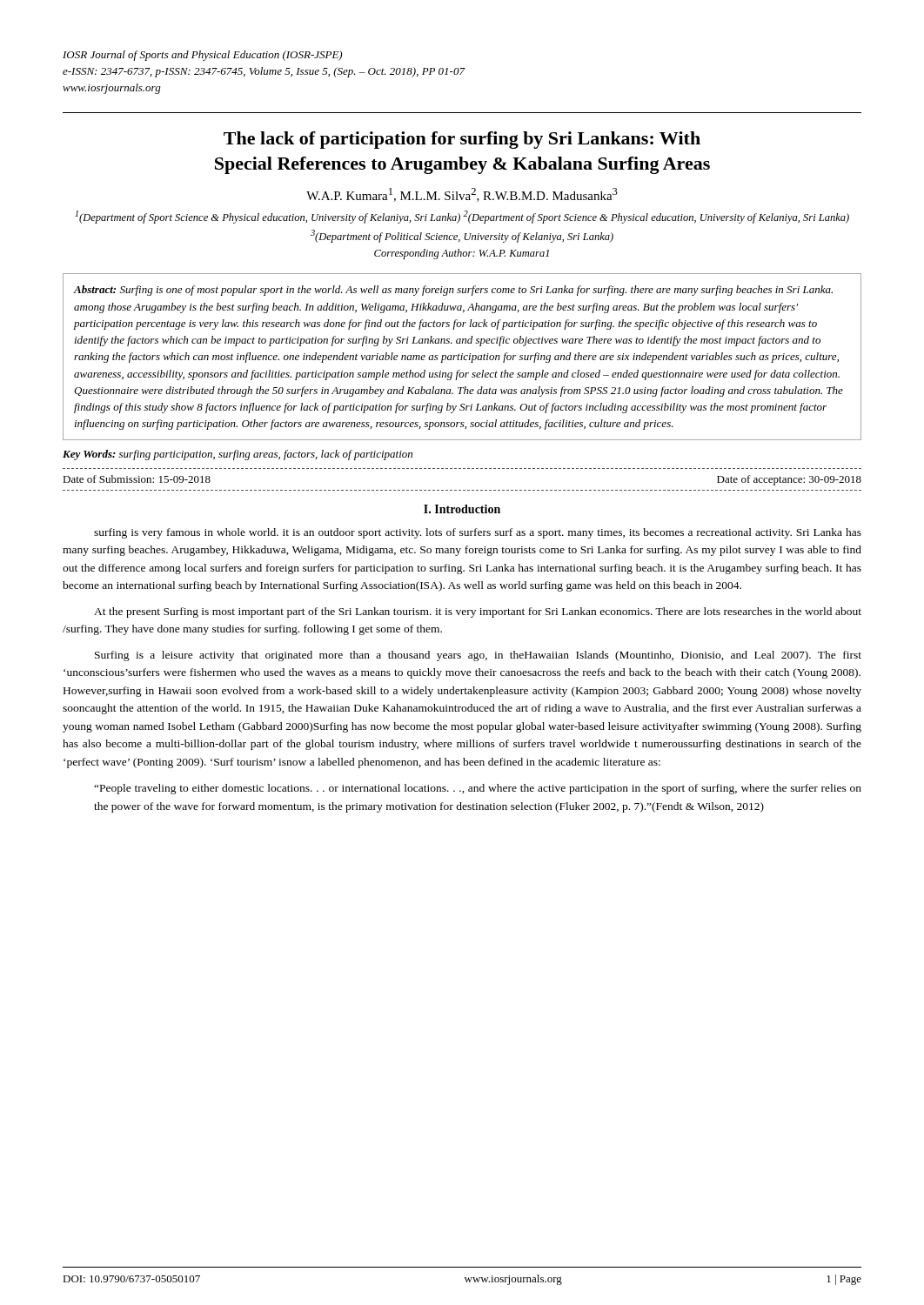Where is the passage that starts "surfing is very famous in"?
The width and height of the screenshot is (924, 1305).
click(x=462, y=647)
